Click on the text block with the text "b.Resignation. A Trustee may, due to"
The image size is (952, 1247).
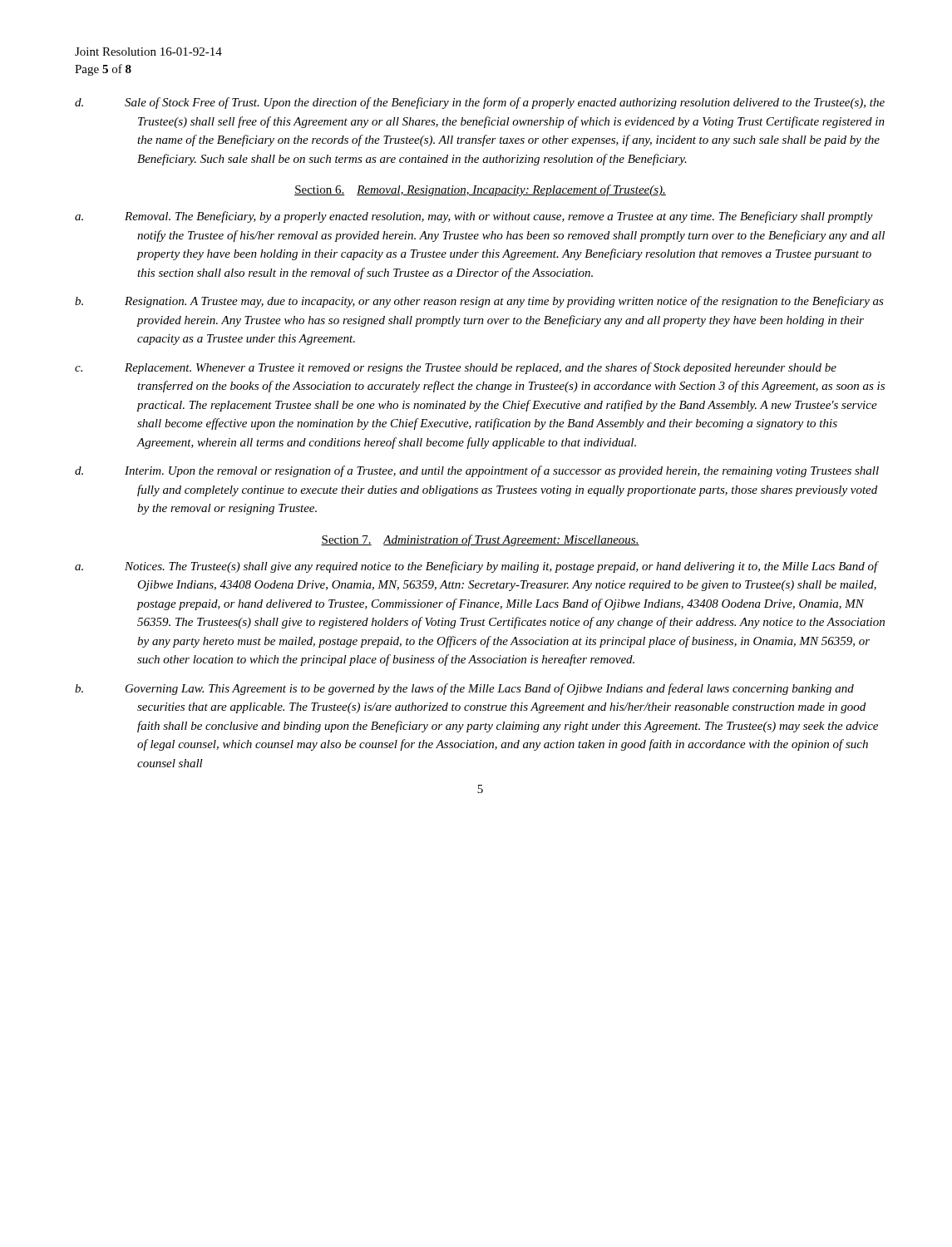479,318
